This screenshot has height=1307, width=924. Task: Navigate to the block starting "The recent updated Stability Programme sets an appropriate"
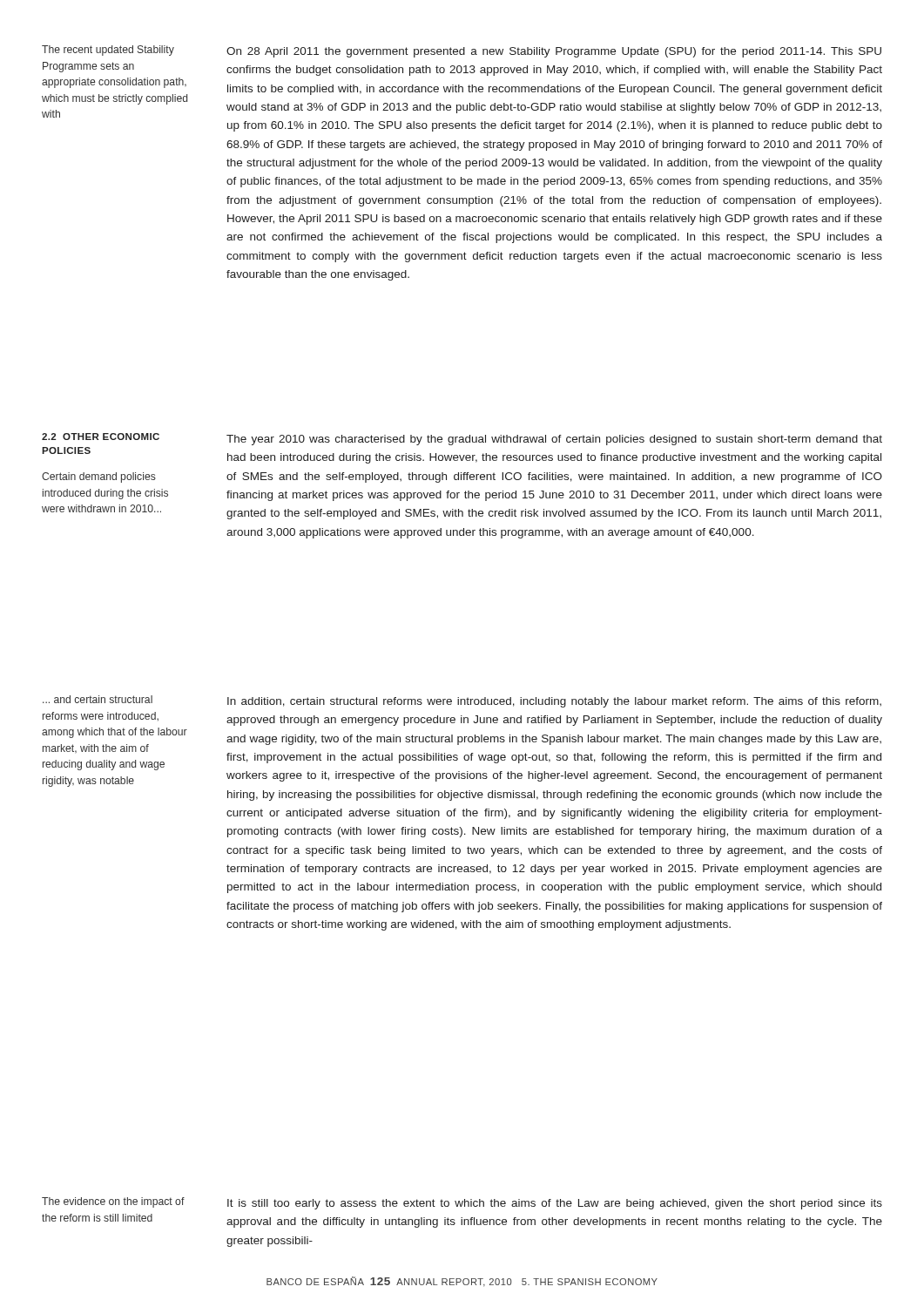[x=115, y=82]
